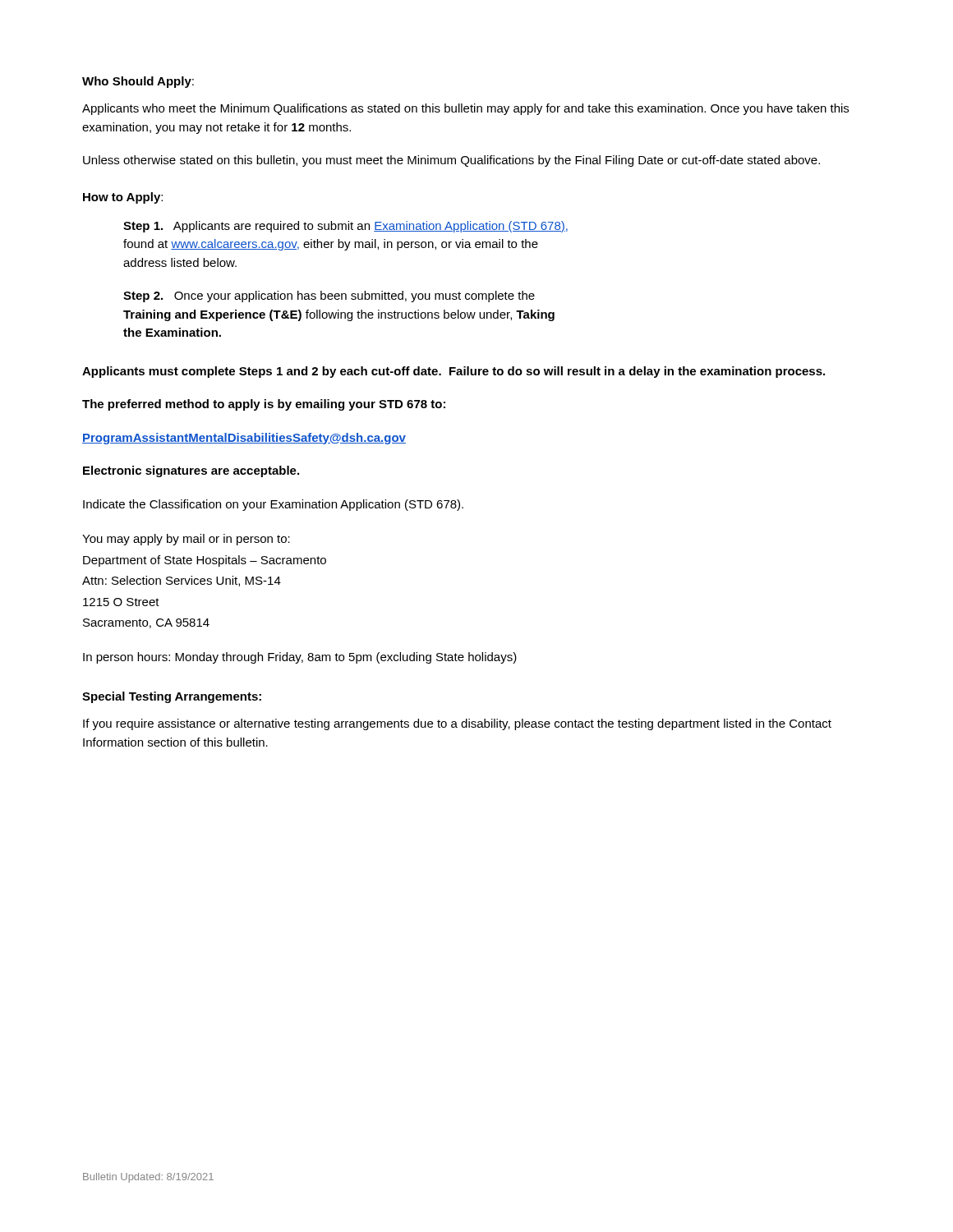The image size is (953, 1232).
Task: Point to "Electronic signatures are acceptable."
Action: (191, 470)
